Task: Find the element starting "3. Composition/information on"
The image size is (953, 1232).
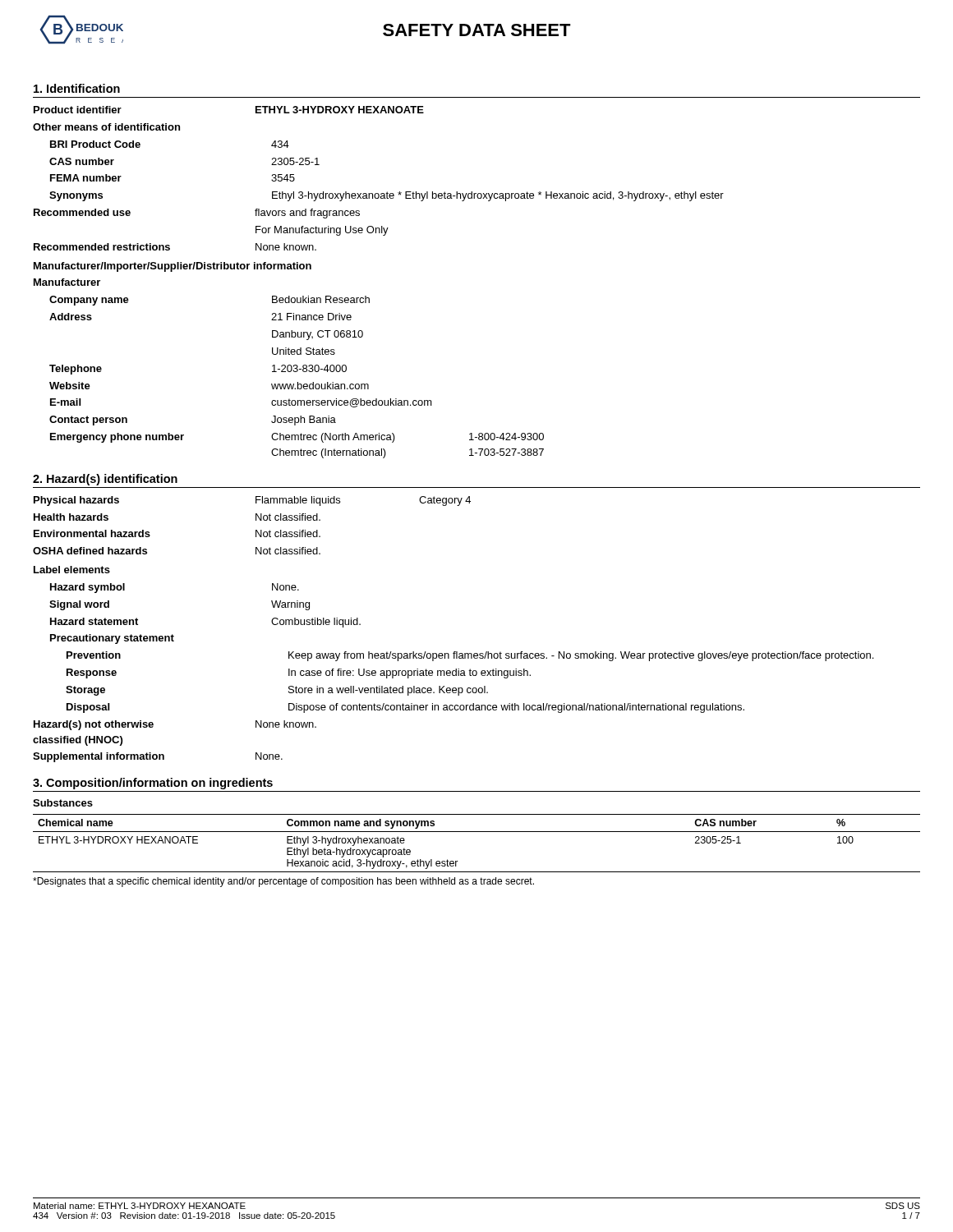Action: (x=153, y=783)
